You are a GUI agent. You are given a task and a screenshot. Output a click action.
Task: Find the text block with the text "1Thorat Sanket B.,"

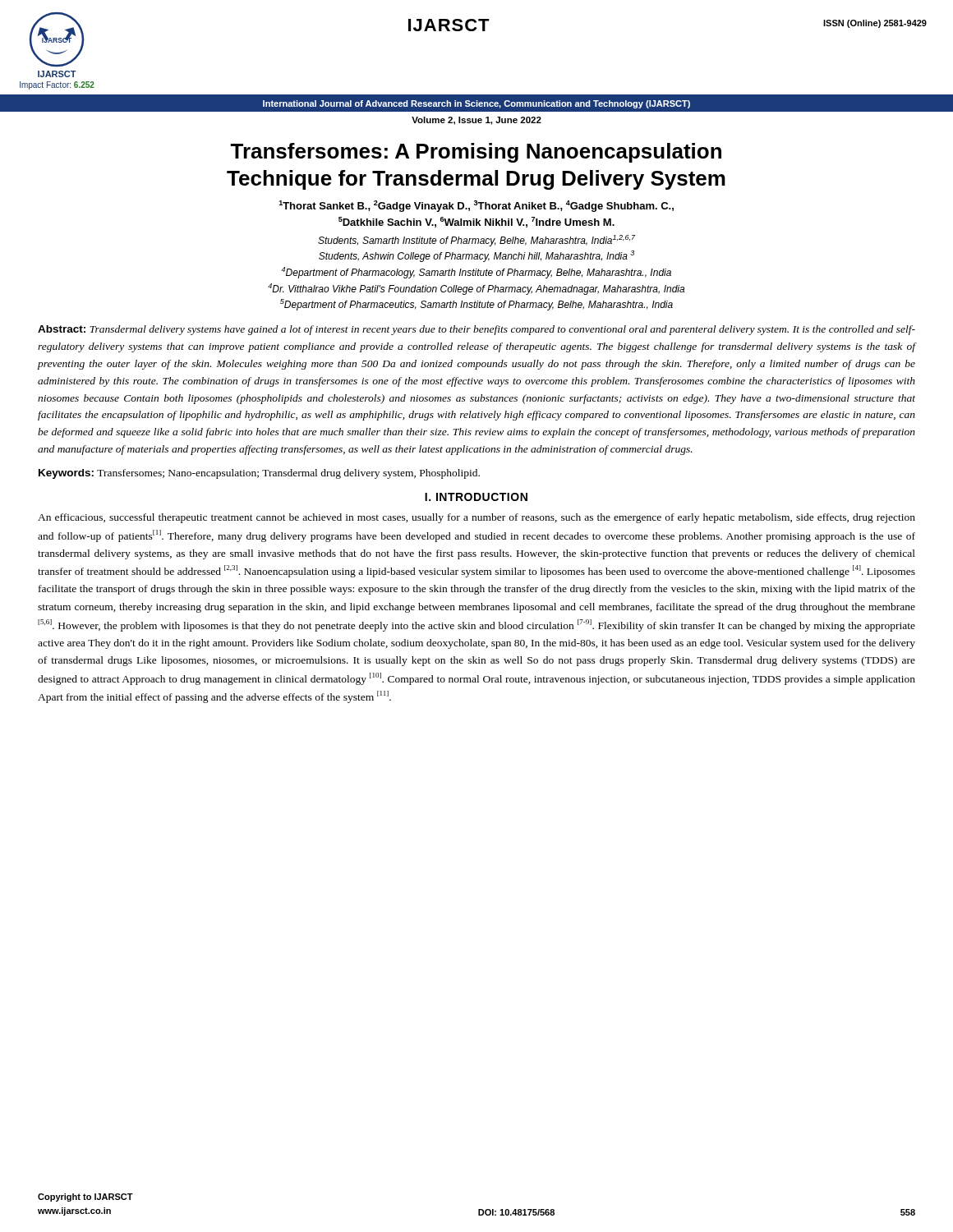pyautogui.click(x=476, y=214)
